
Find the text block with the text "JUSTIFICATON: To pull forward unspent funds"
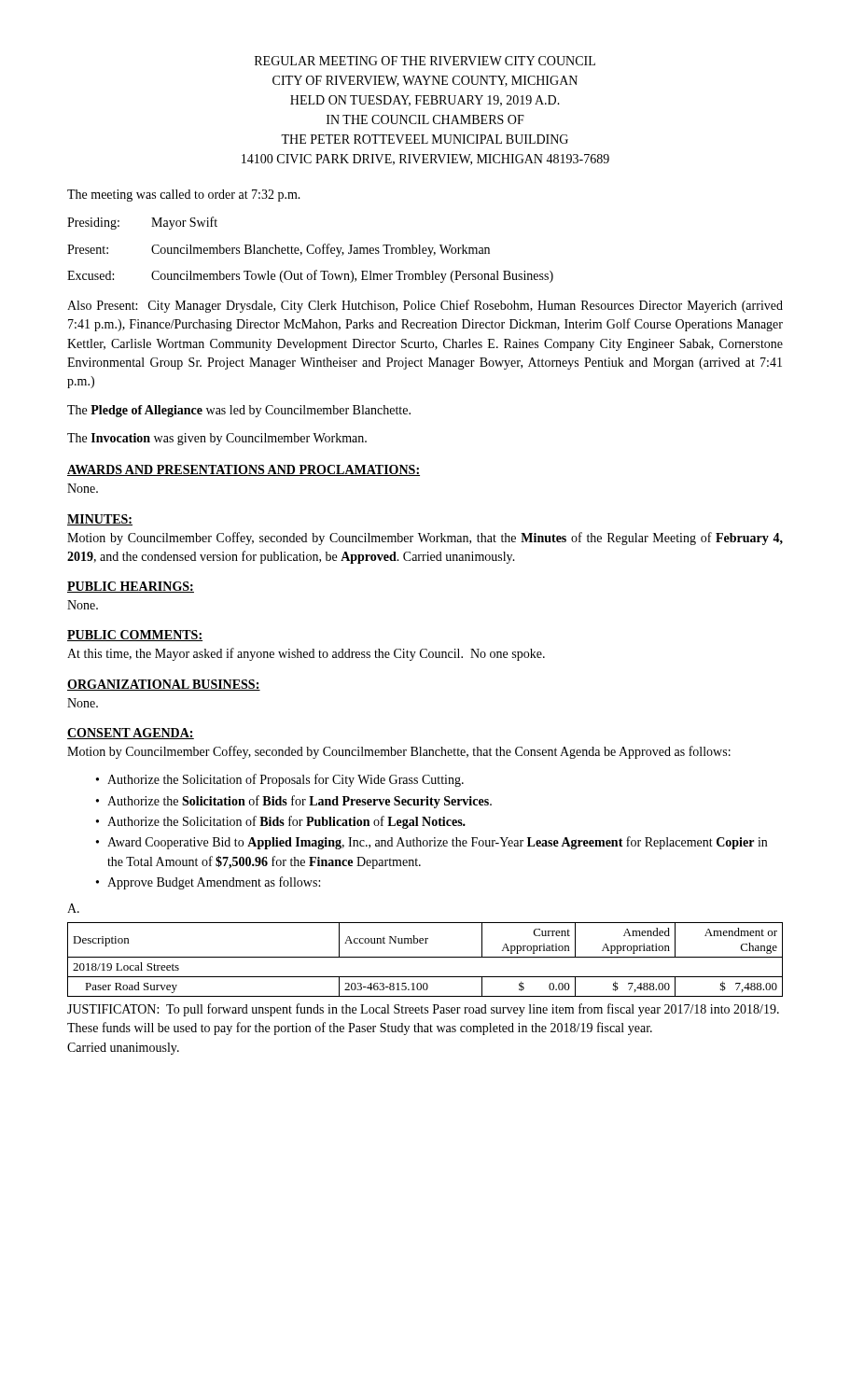click(425, 1028)
